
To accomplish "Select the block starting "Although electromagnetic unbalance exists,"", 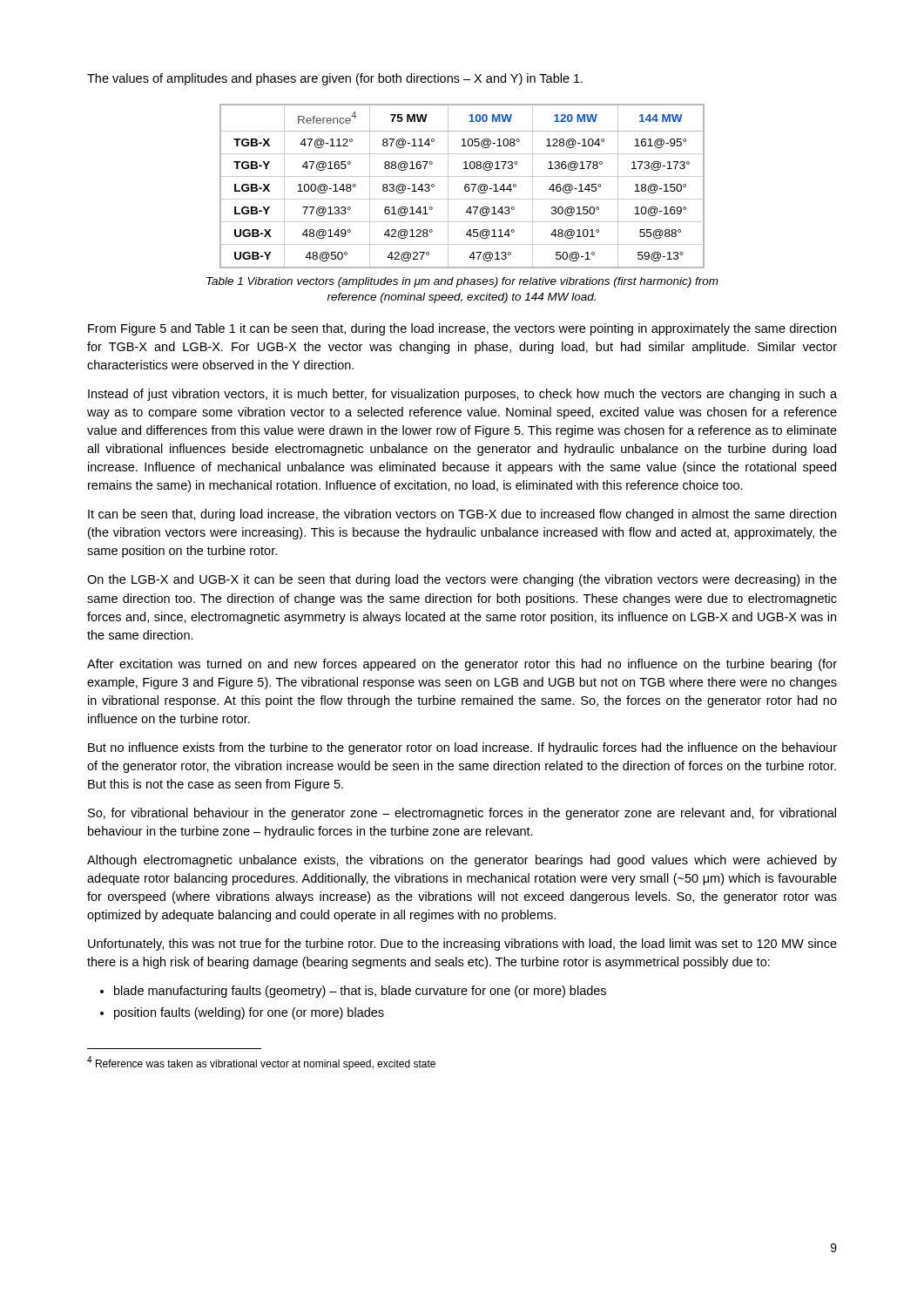I will pyautogui.click(x=462, y=888).
